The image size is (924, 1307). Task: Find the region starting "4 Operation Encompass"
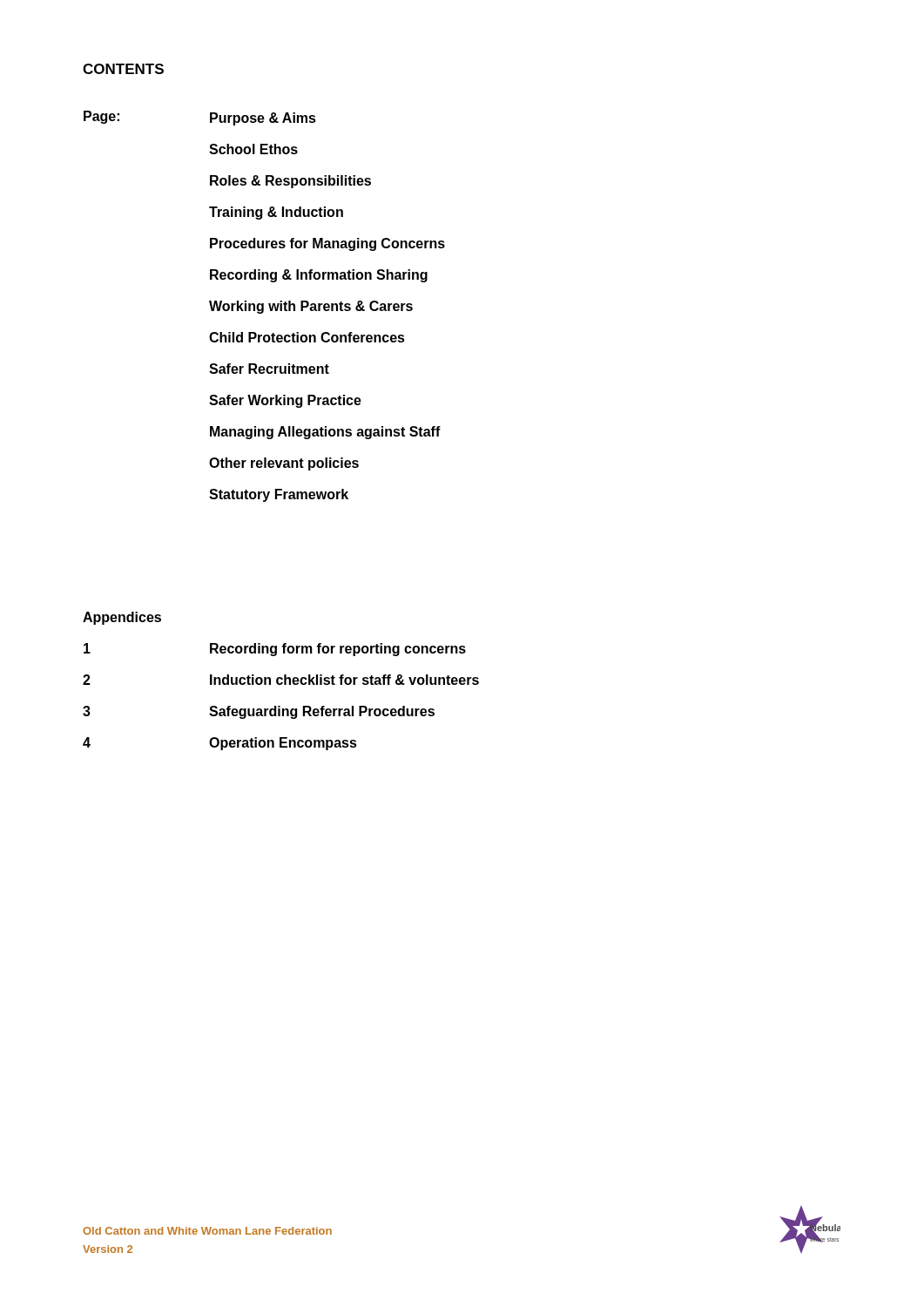click(220, 743)
